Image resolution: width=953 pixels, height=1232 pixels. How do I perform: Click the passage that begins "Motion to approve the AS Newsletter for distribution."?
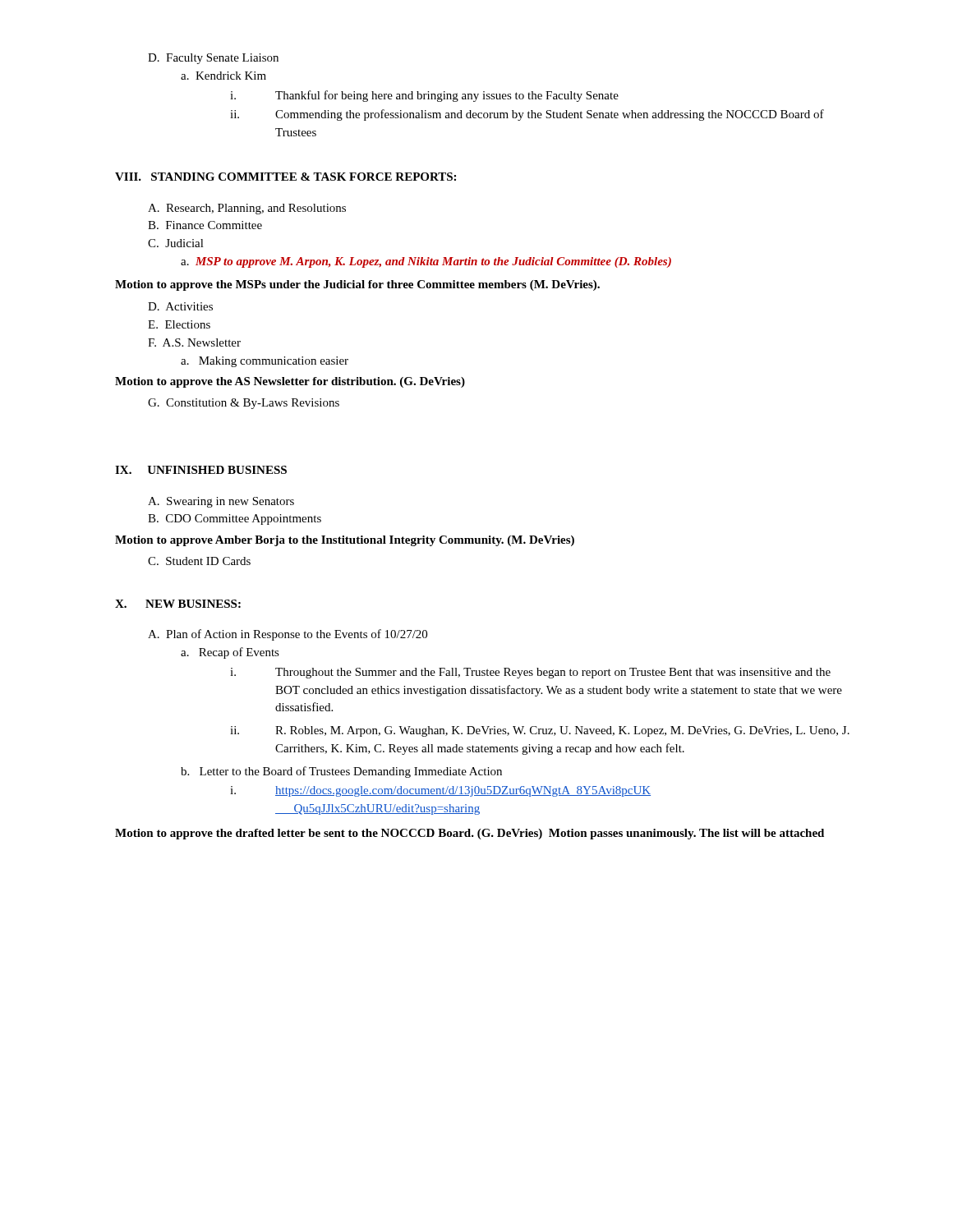click(x=290, y=381)
